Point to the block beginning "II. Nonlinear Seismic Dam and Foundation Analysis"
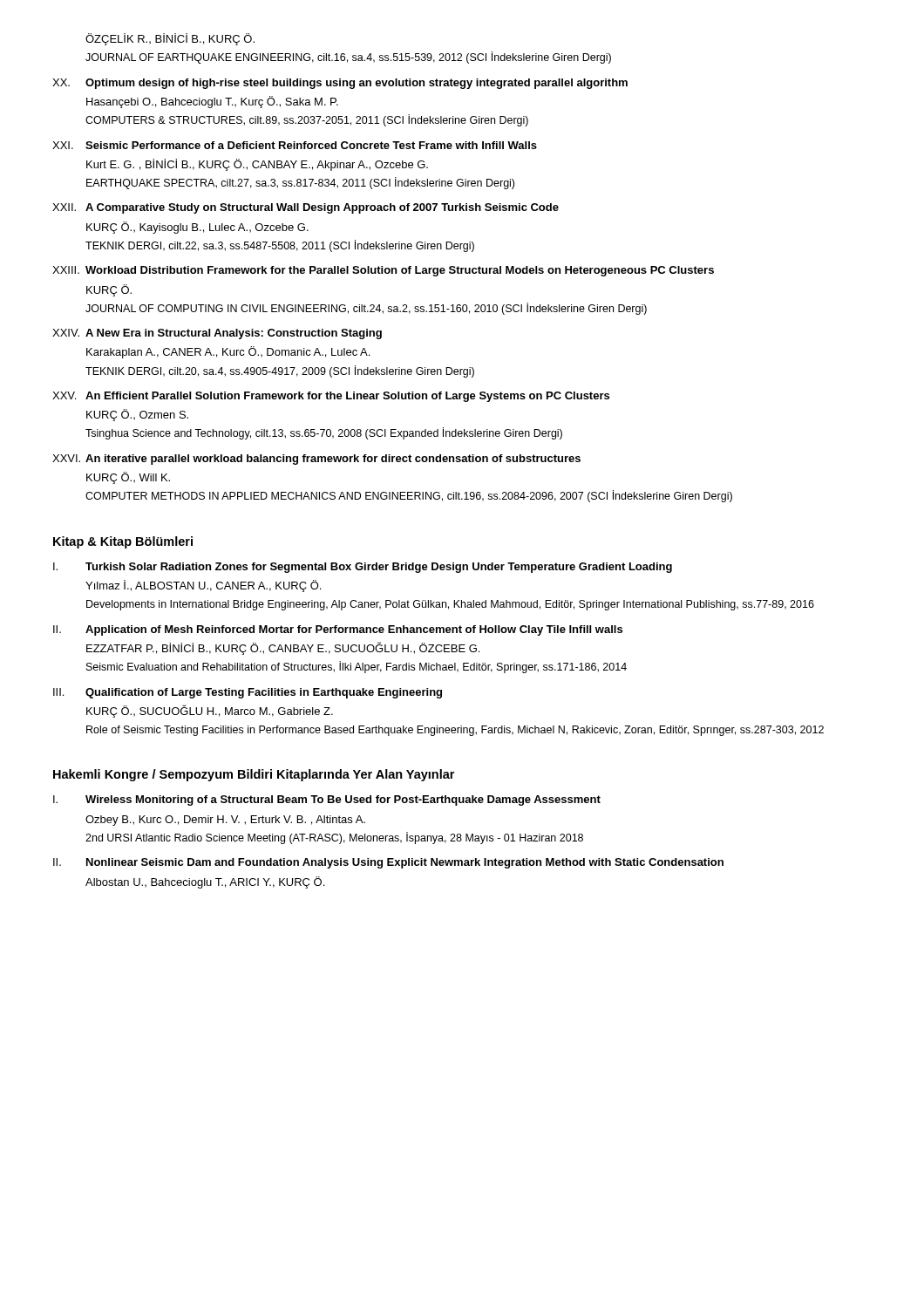 [462, 874]
